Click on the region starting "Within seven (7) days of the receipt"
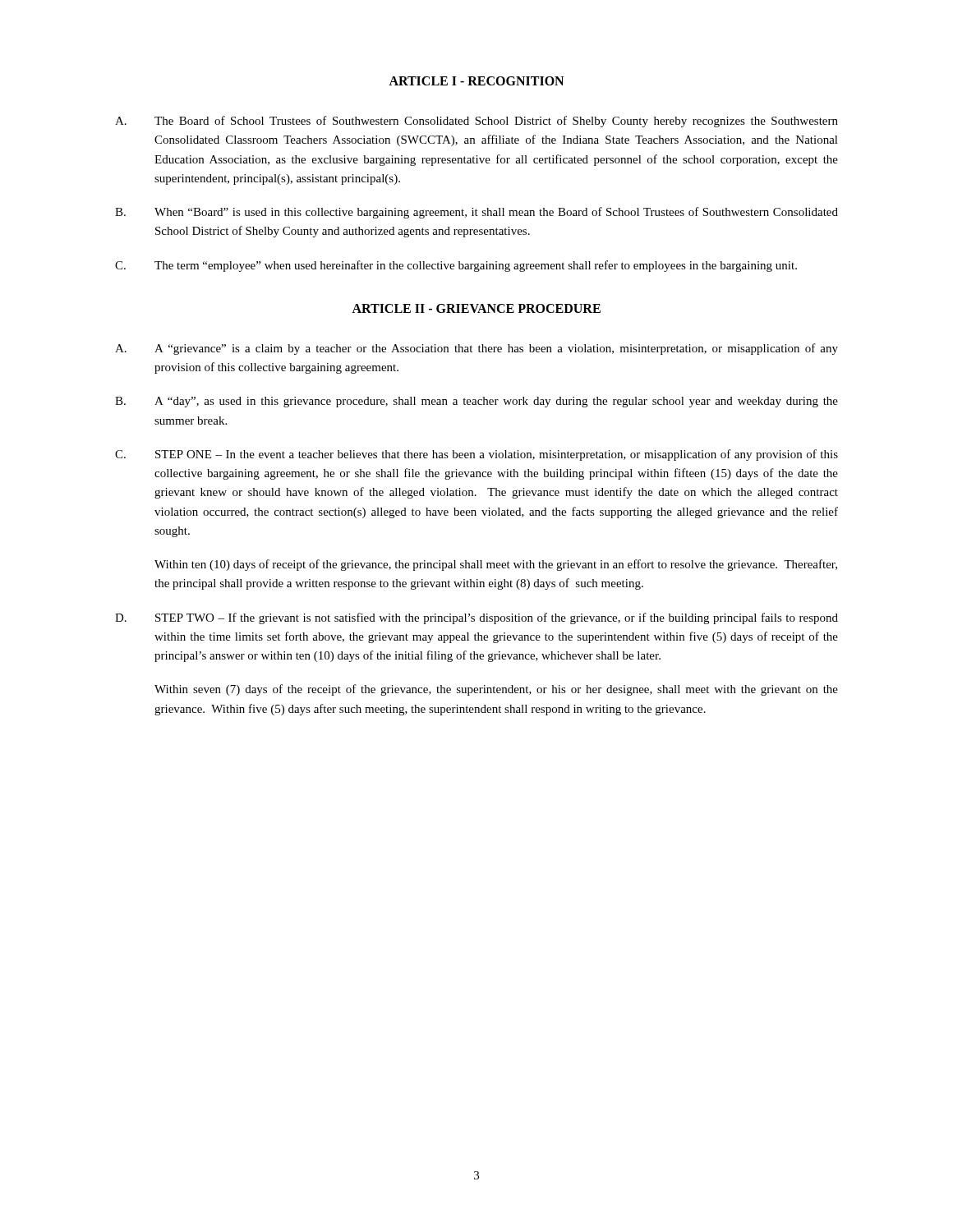 [496, 699]
